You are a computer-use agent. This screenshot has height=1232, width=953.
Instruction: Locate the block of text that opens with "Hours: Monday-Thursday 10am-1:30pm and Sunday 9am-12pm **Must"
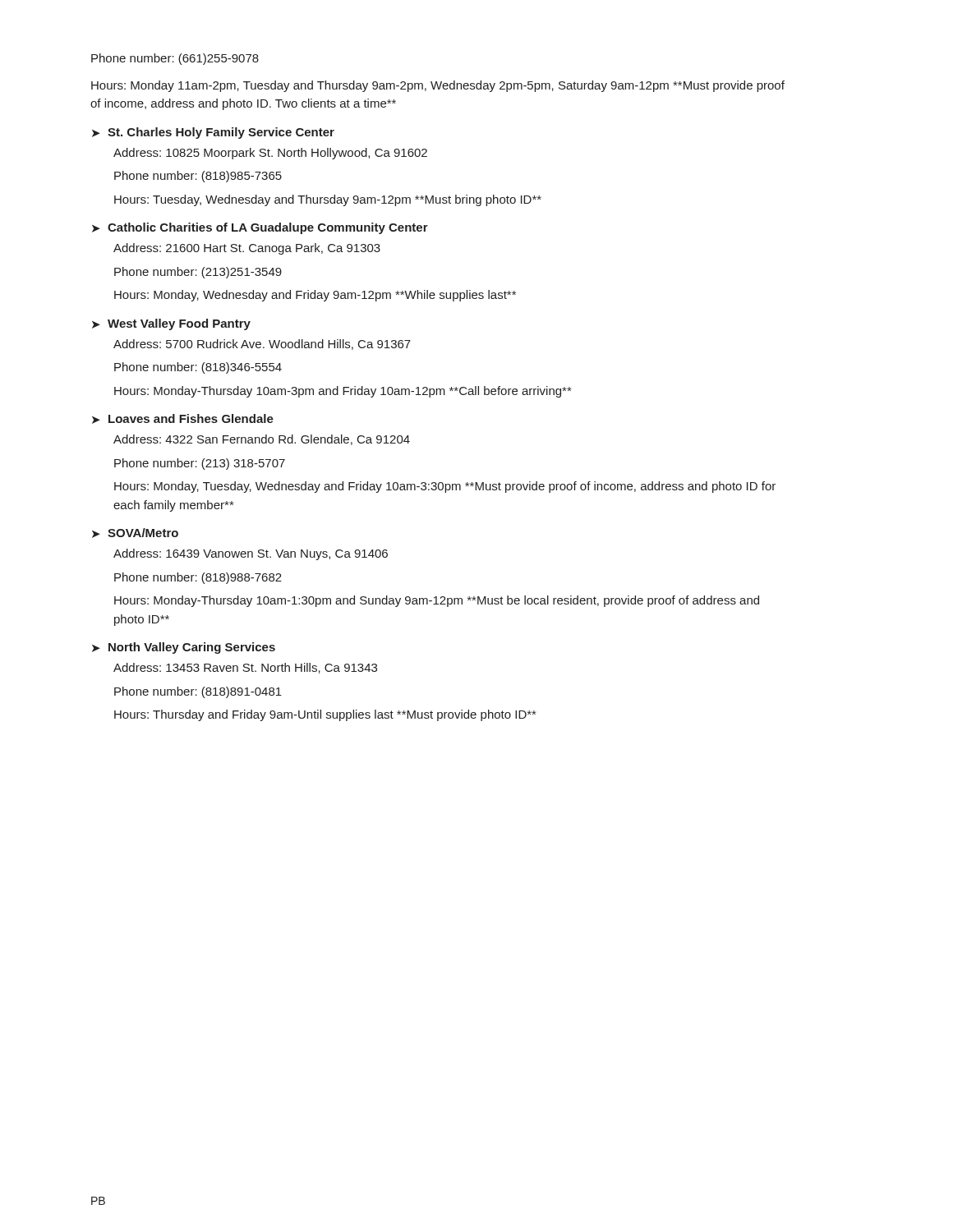tap(437, 609)
